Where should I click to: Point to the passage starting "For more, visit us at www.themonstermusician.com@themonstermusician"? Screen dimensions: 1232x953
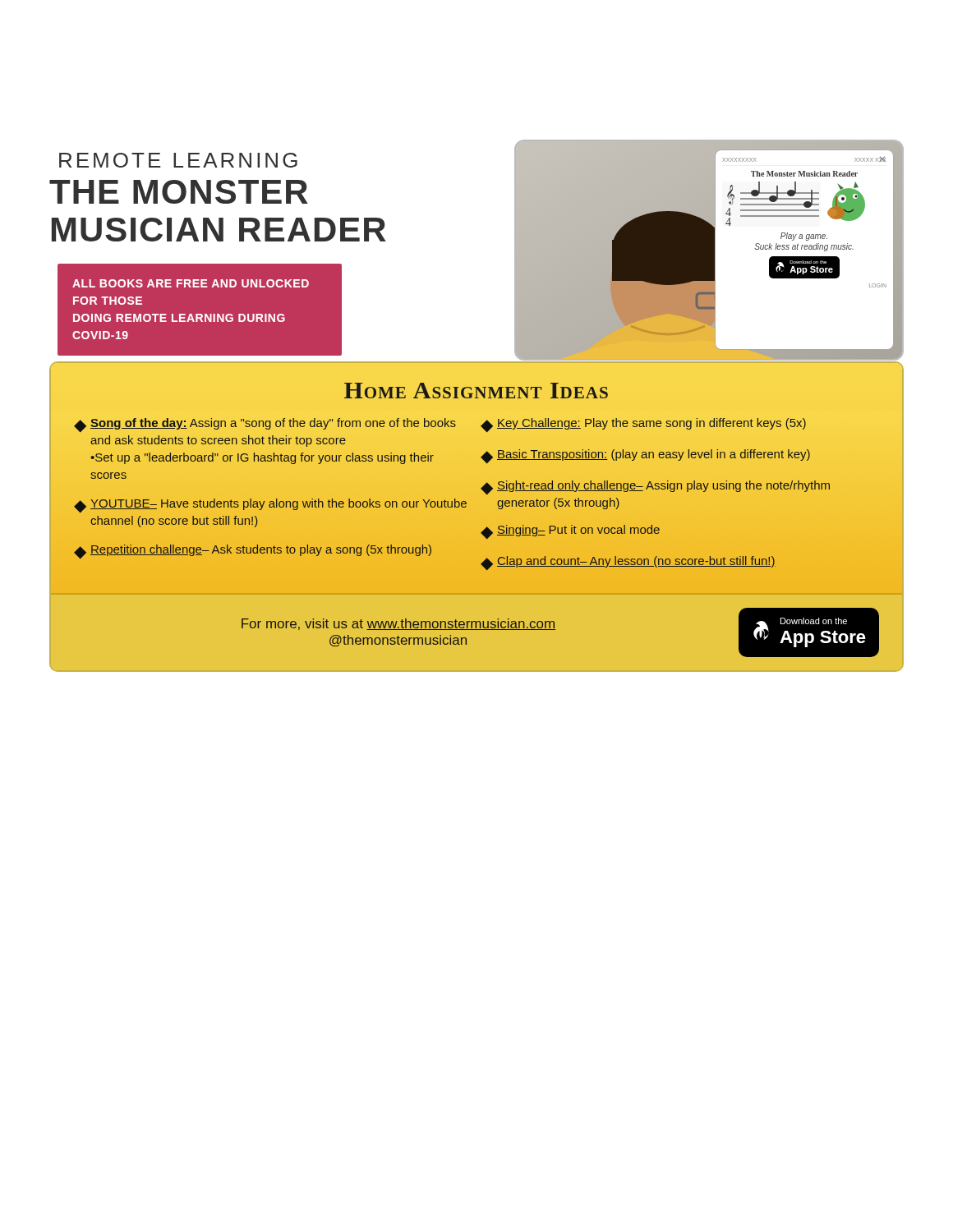(398, 632)
